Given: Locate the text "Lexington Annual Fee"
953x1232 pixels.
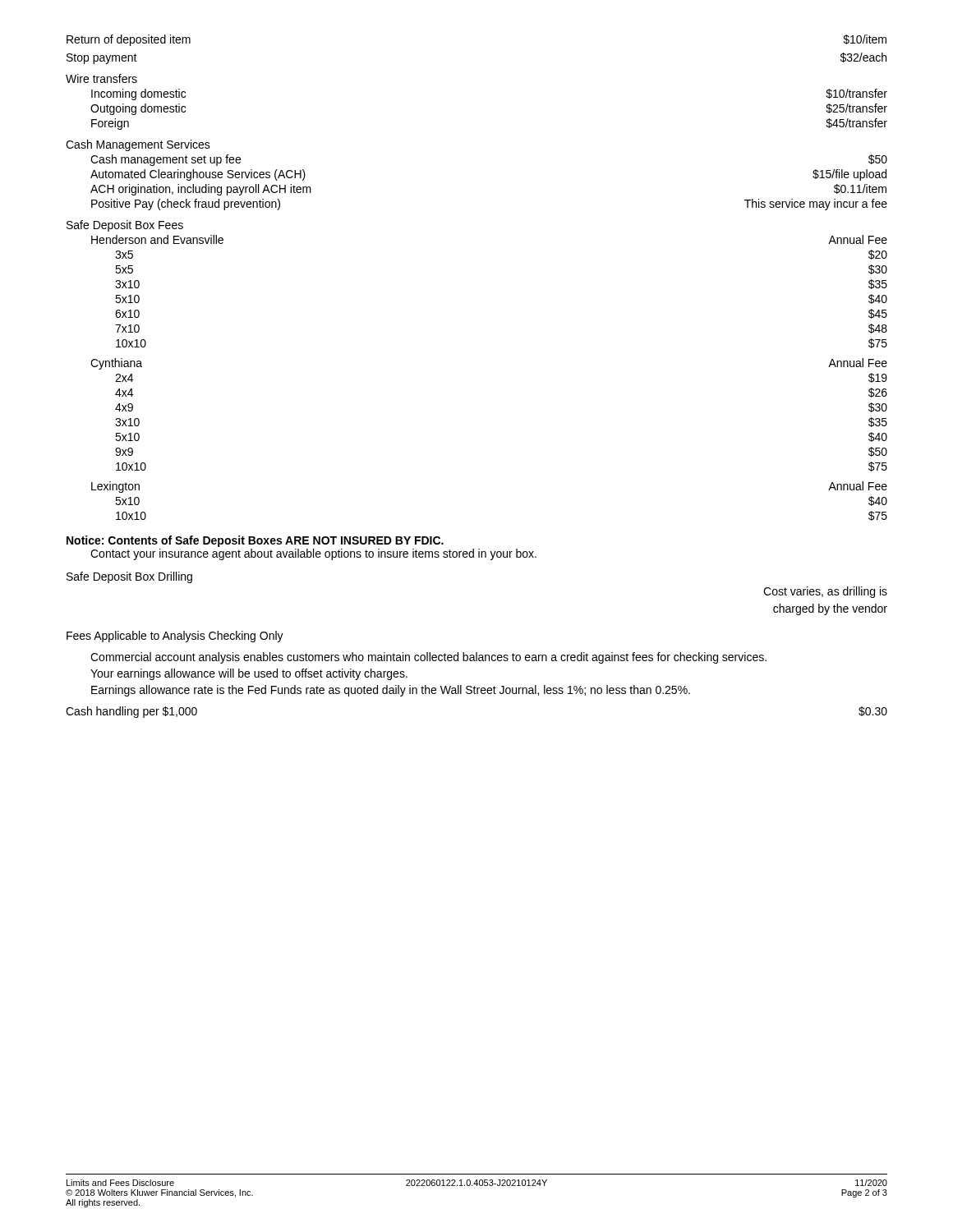Looking at the screenshot, I should click(x=113, y=487).
